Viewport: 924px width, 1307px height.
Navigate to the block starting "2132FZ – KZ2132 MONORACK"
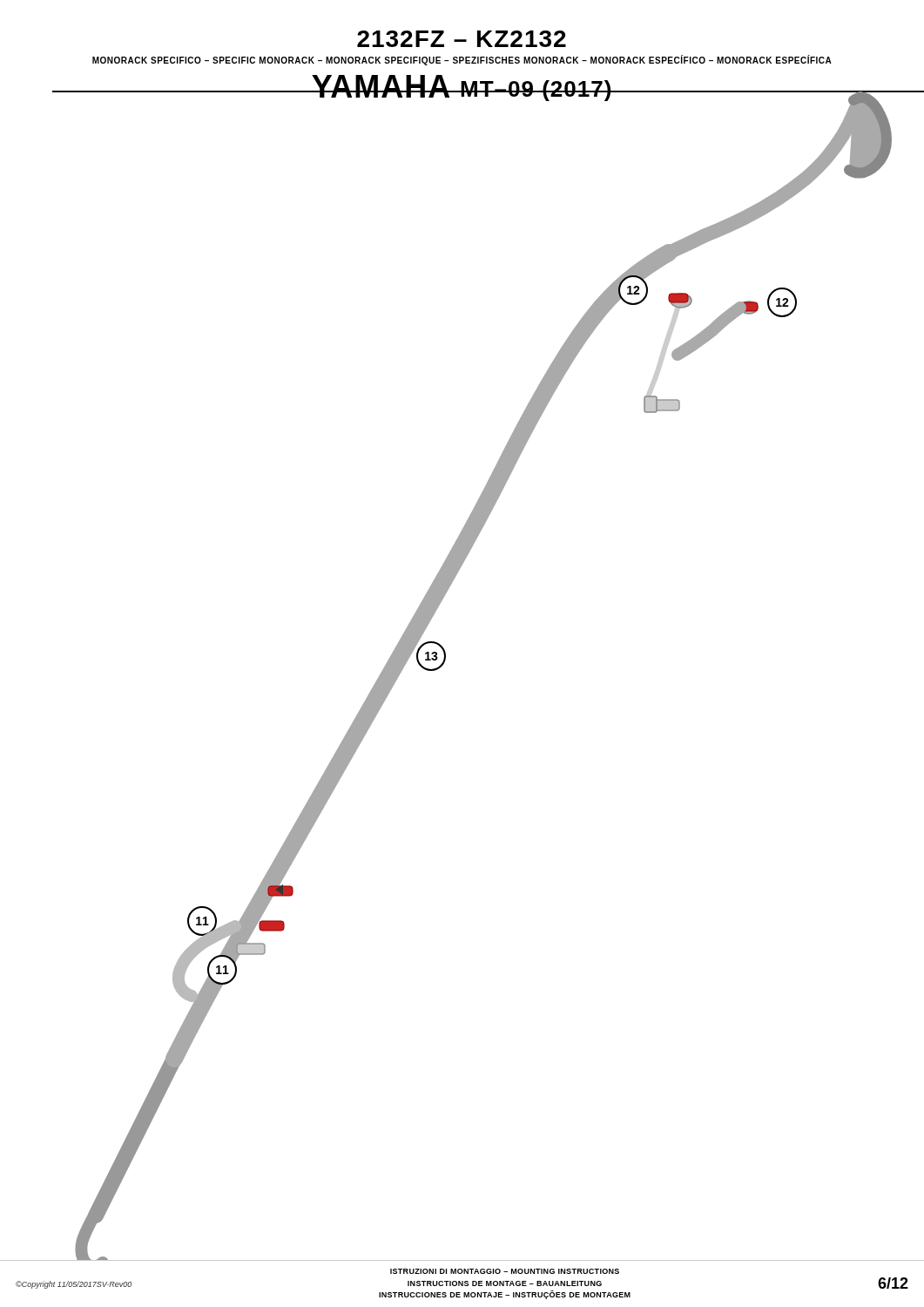click(462, 65)
